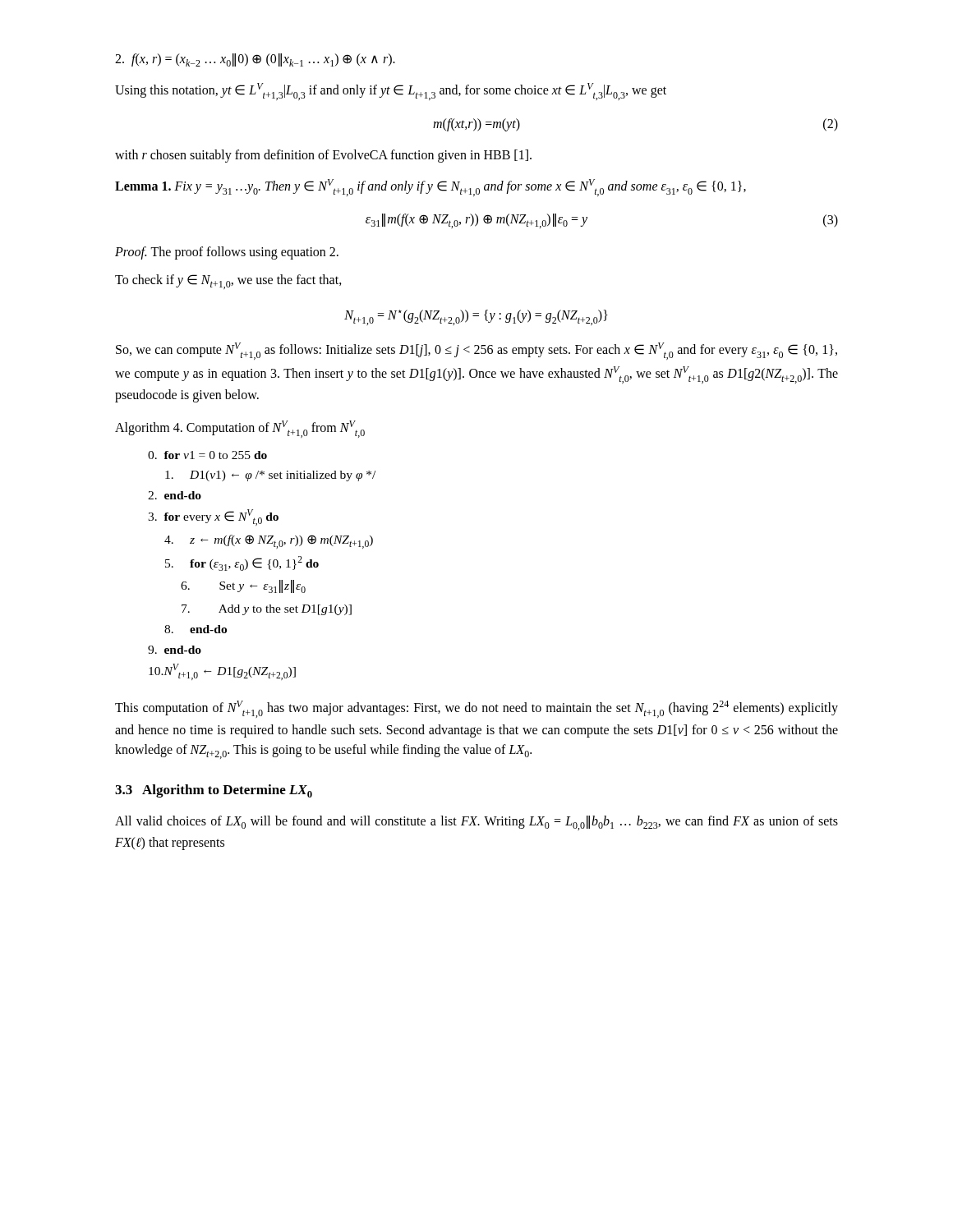953x1232 pixels.
Task: Find the element starting "with r chosen suitably from"
Action: (x=324, y=155)
